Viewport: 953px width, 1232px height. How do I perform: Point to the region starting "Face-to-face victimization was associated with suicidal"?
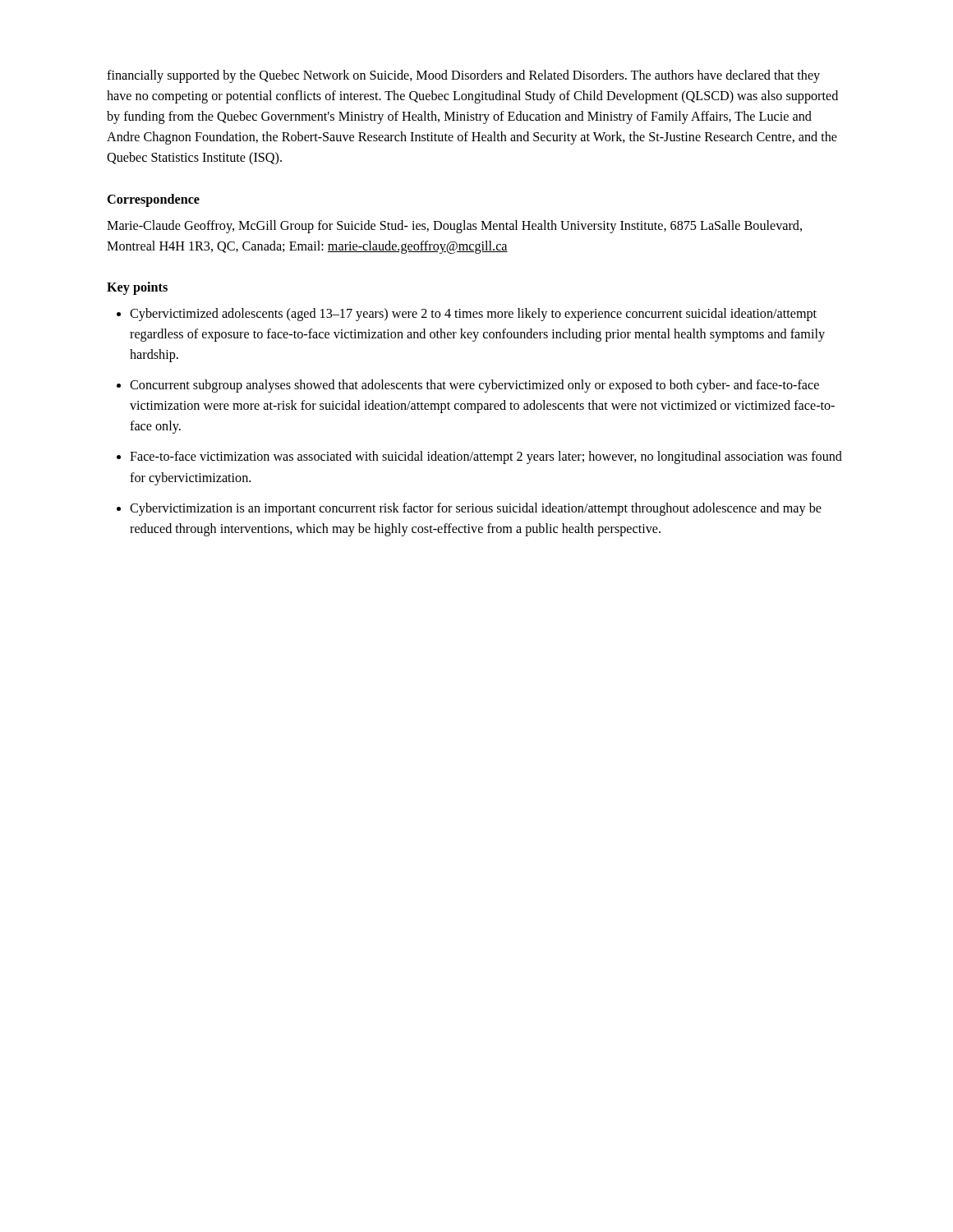coord(486,467)
